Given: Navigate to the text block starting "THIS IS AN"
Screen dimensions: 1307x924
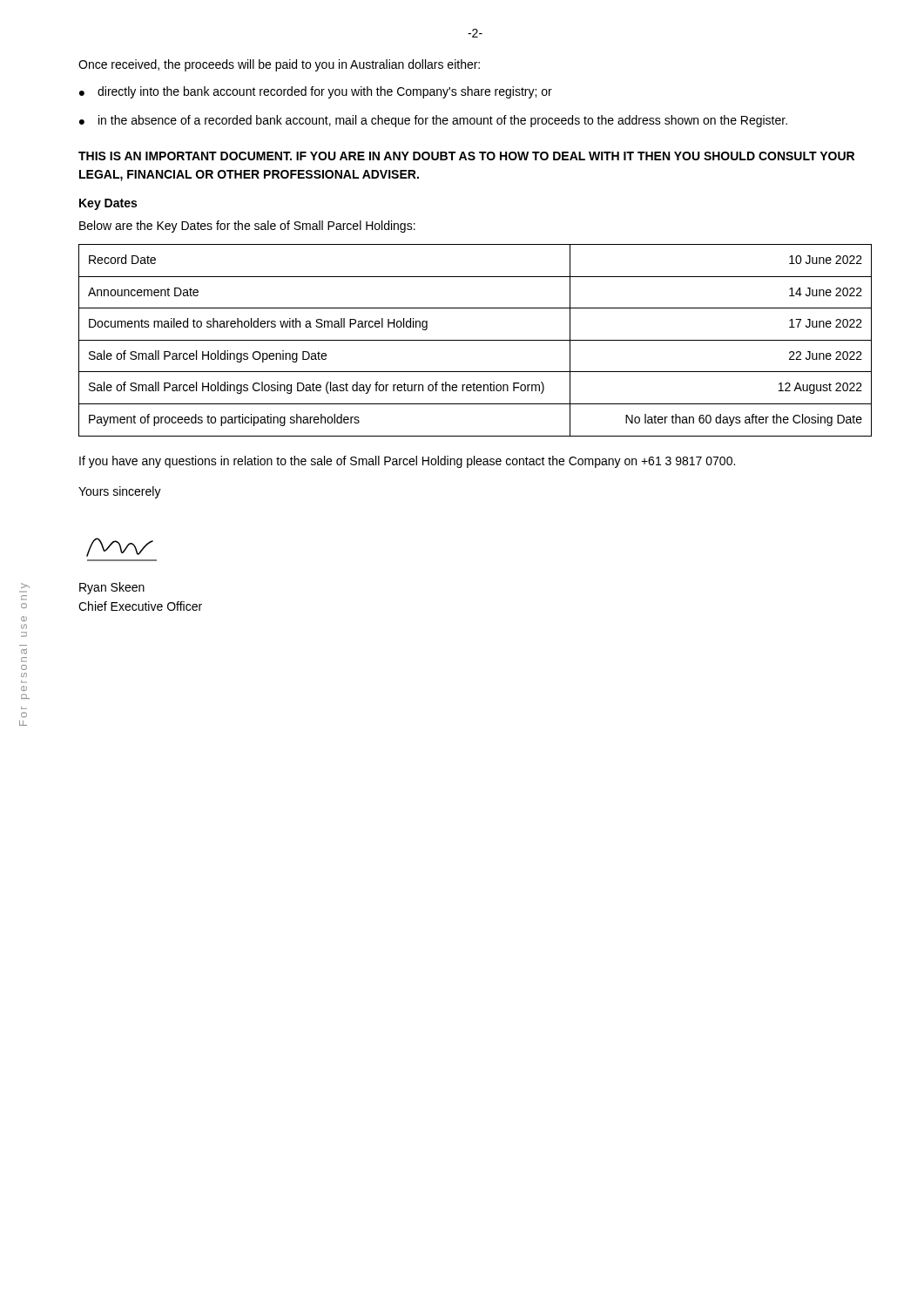Looking at the screenshot, I should point(467,165).
